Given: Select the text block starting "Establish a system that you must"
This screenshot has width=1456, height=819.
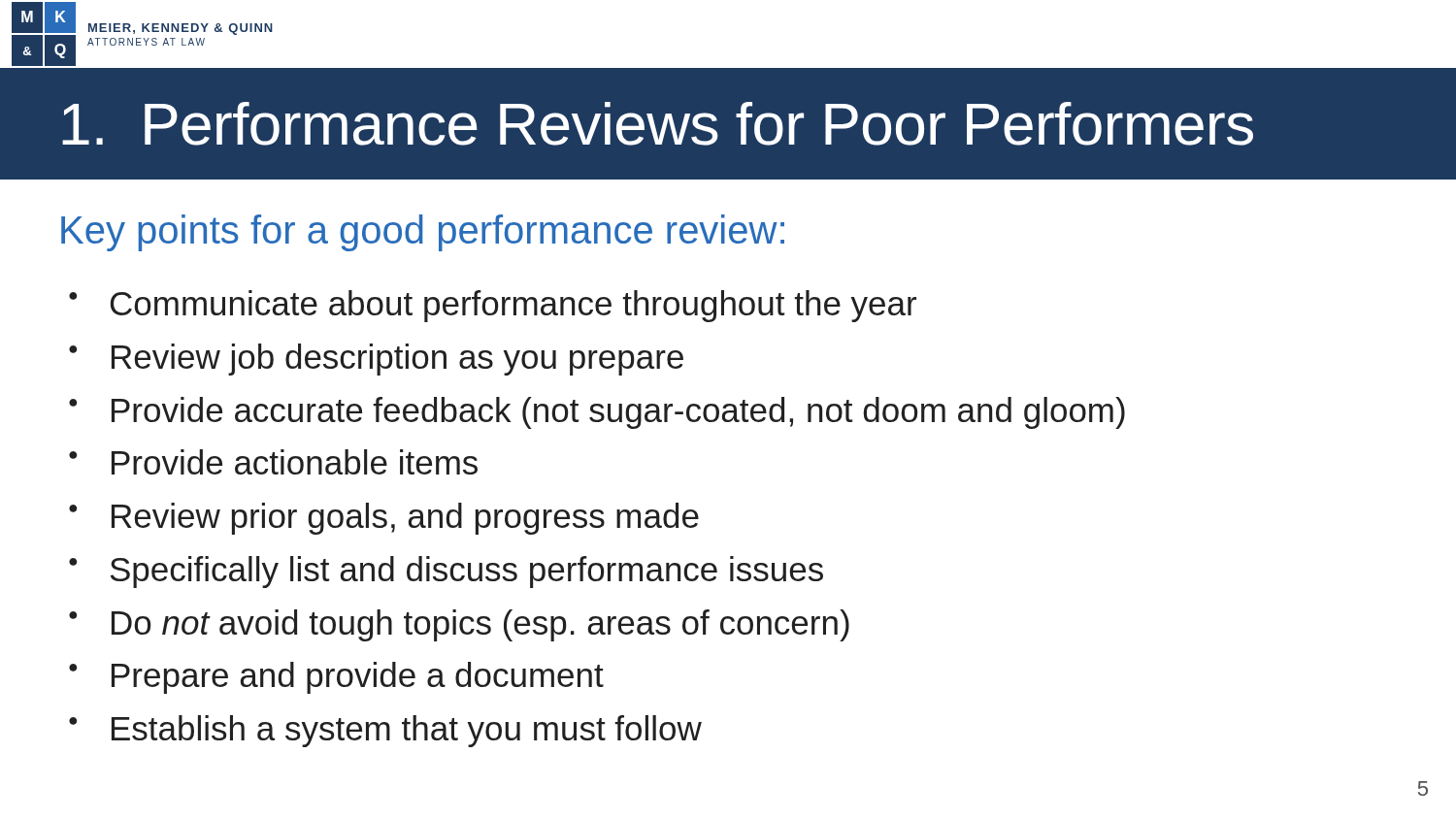Looking at the screenshot, I should coord(405,728).
